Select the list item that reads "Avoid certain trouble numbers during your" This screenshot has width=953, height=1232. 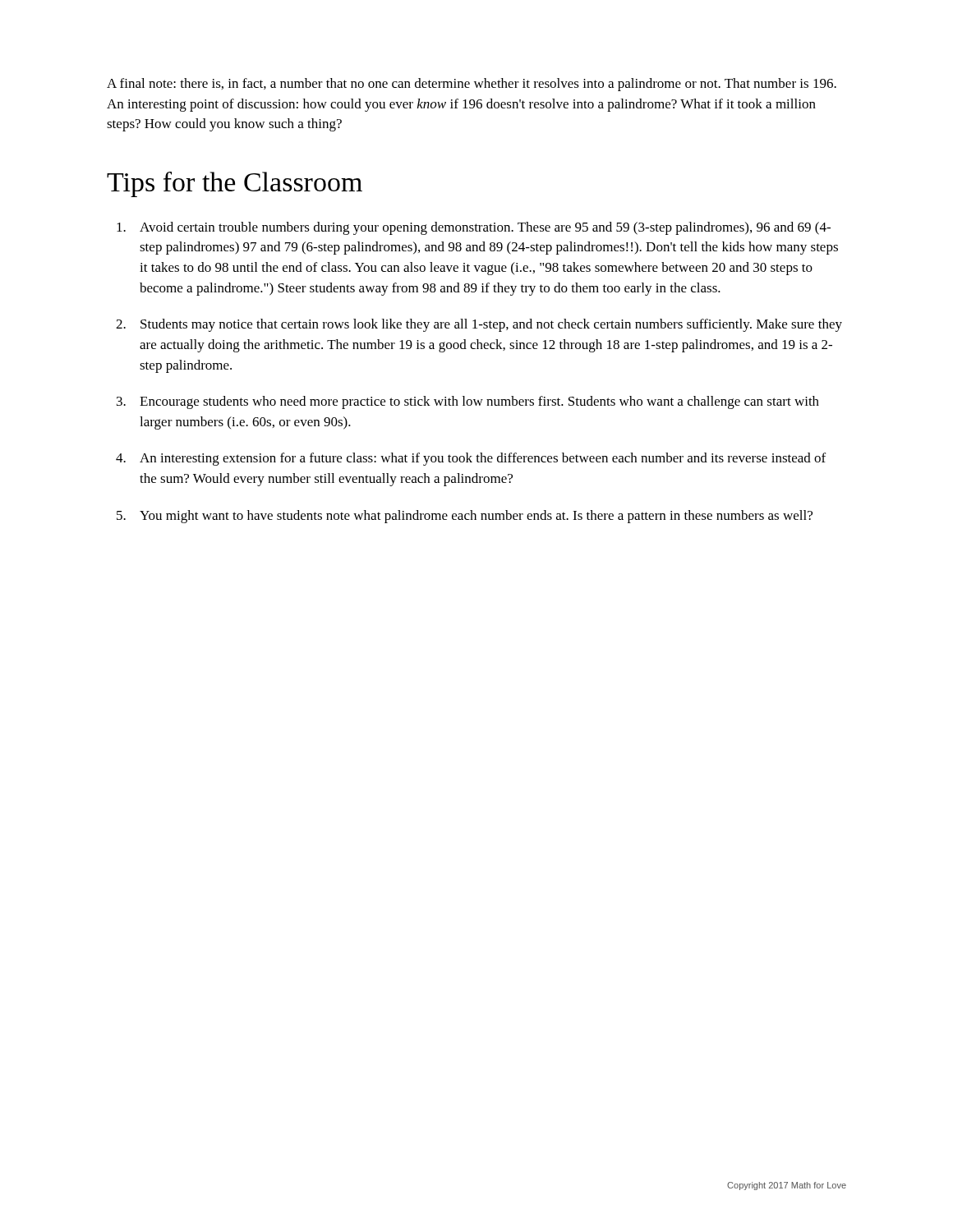[489, 257]
